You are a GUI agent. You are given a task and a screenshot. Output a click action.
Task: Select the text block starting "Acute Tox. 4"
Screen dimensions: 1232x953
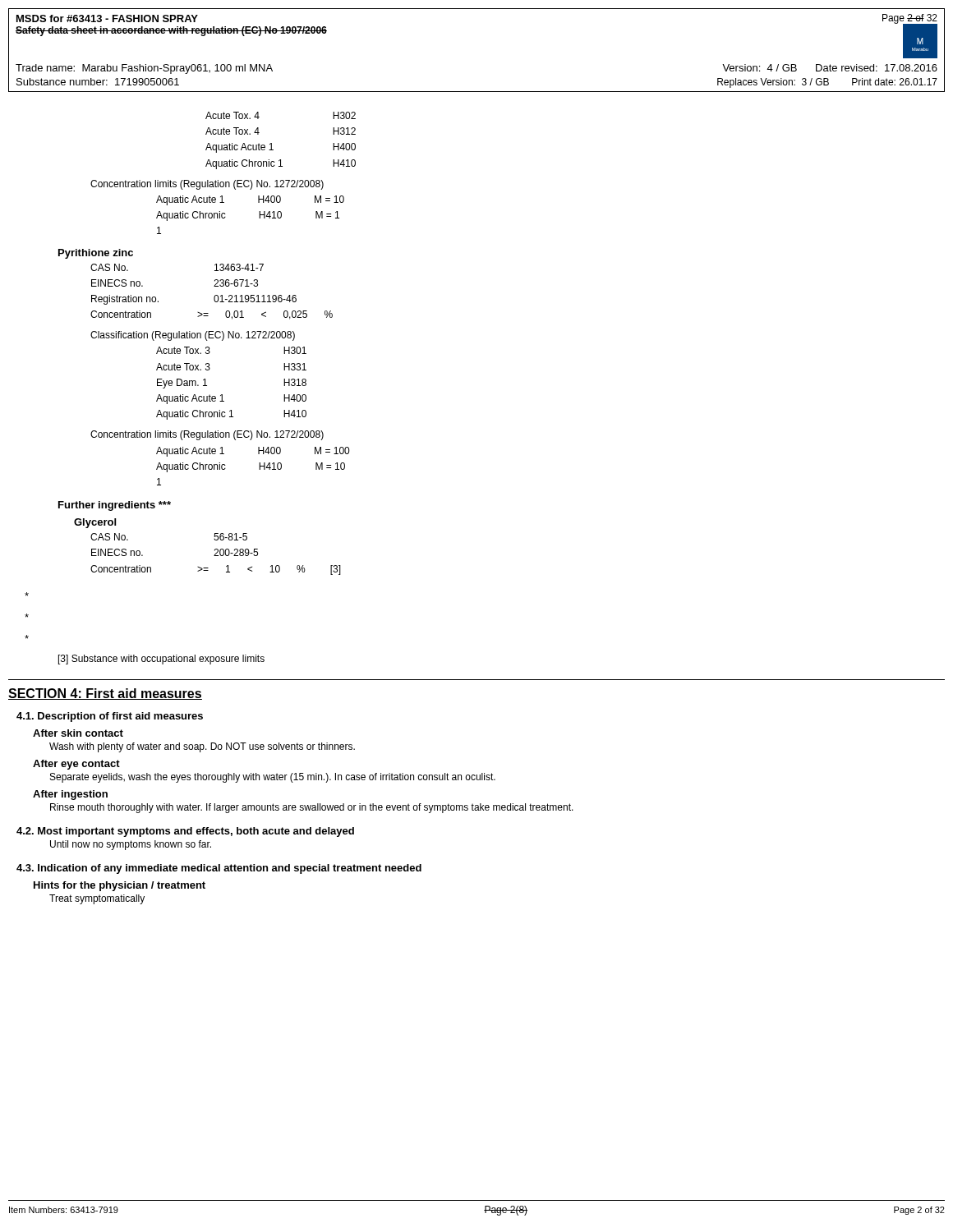(x=239, y=115)
